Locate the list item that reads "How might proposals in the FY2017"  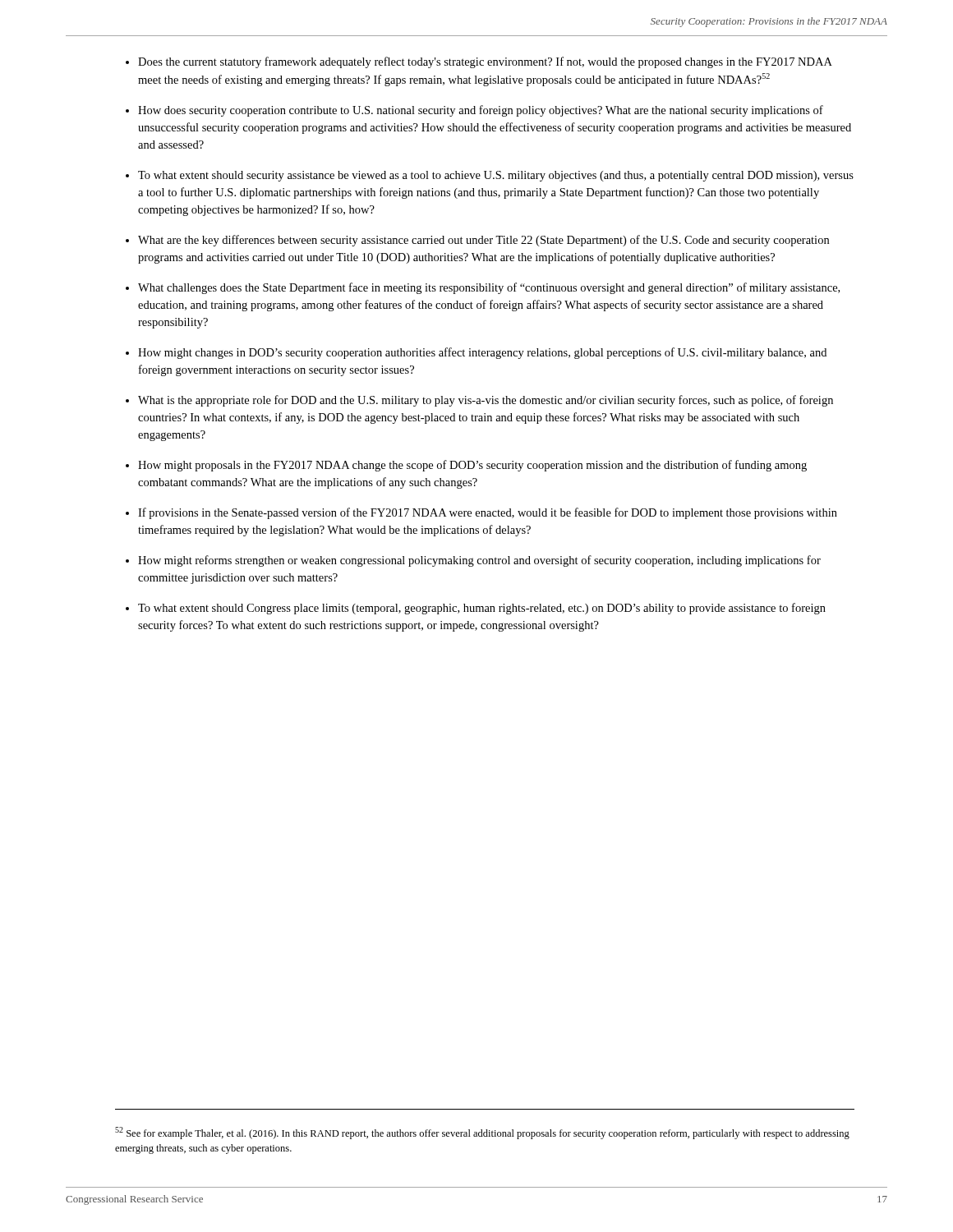coord(472,474)
